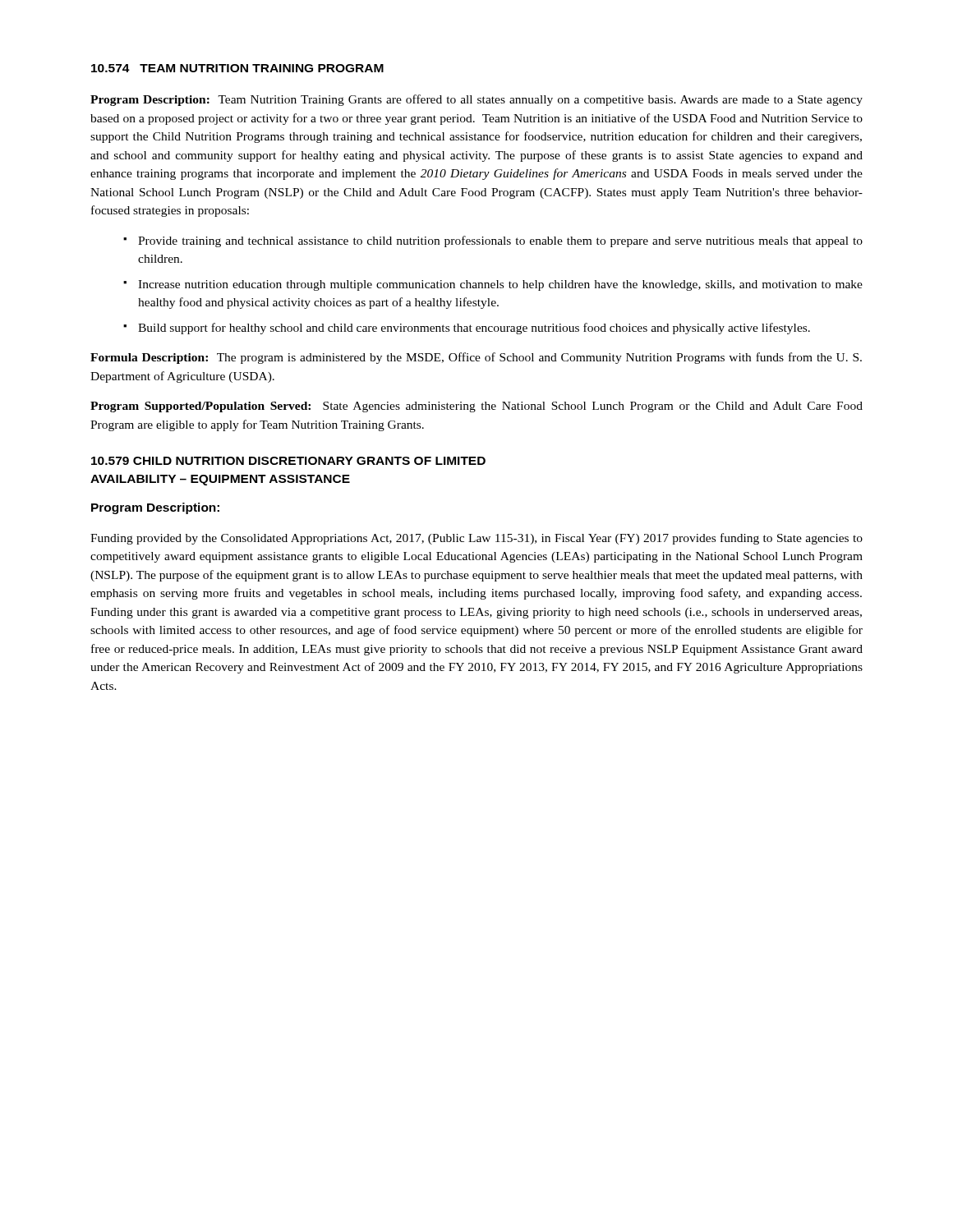Select the text block starting "Formula Description: The program is"
The height and width of the screenshot is (1232, 953).
pos(476,366)
